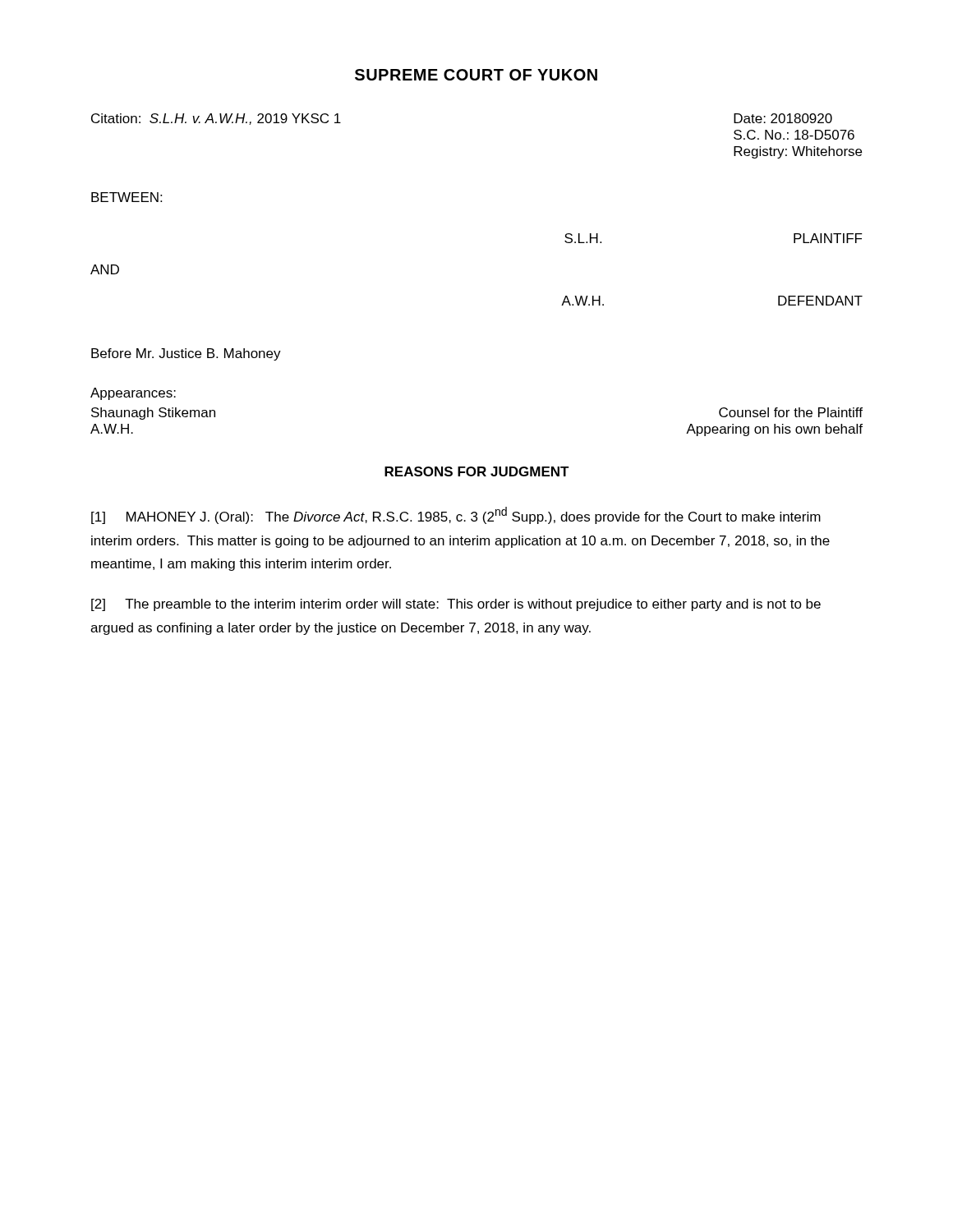Screen dimensions: 1232x953
Task: Locate the title
Action: 476,75
